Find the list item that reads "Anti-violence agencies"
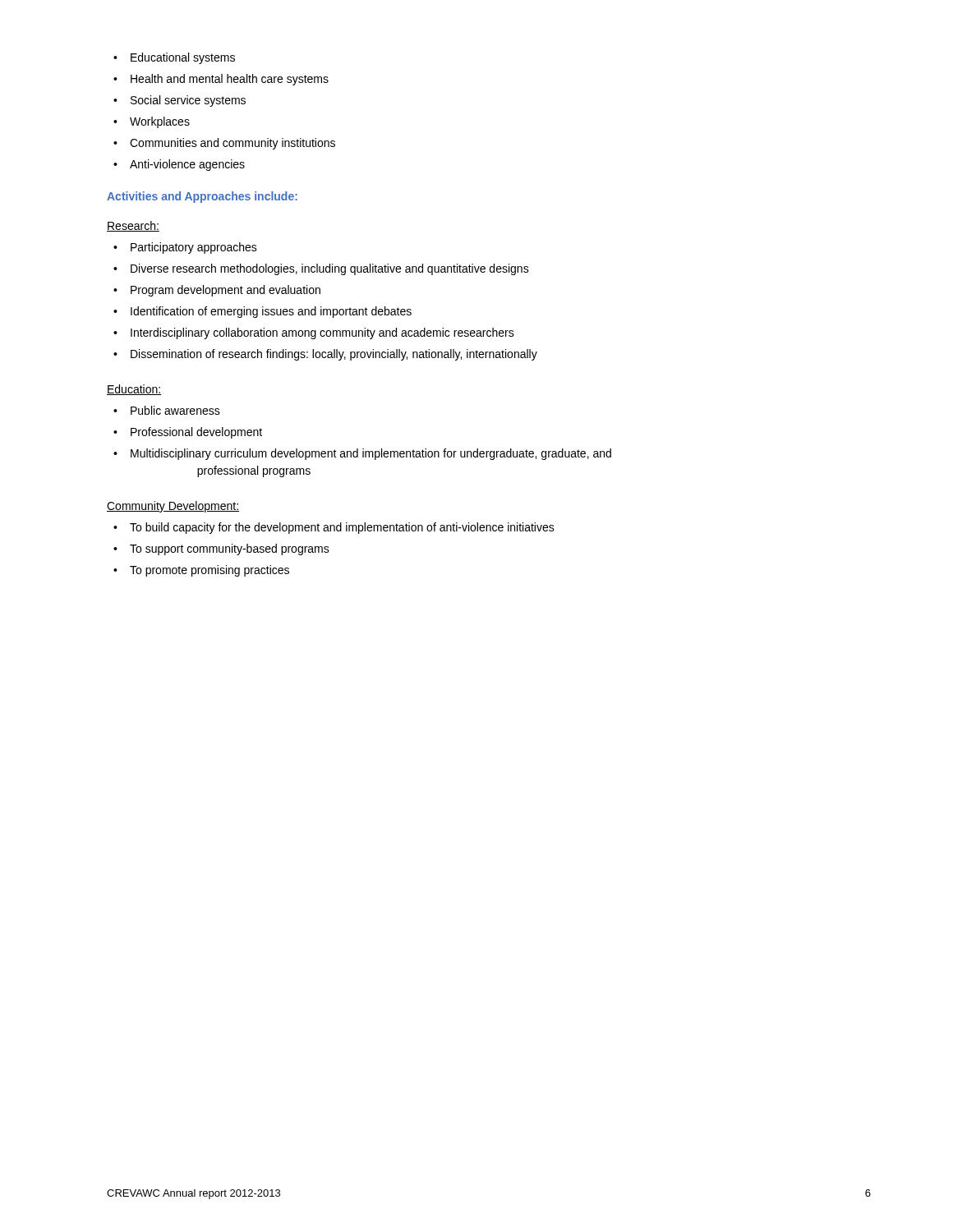This screenshot has width=953, height=1232. pyautogui.click(x=179, y=165)
